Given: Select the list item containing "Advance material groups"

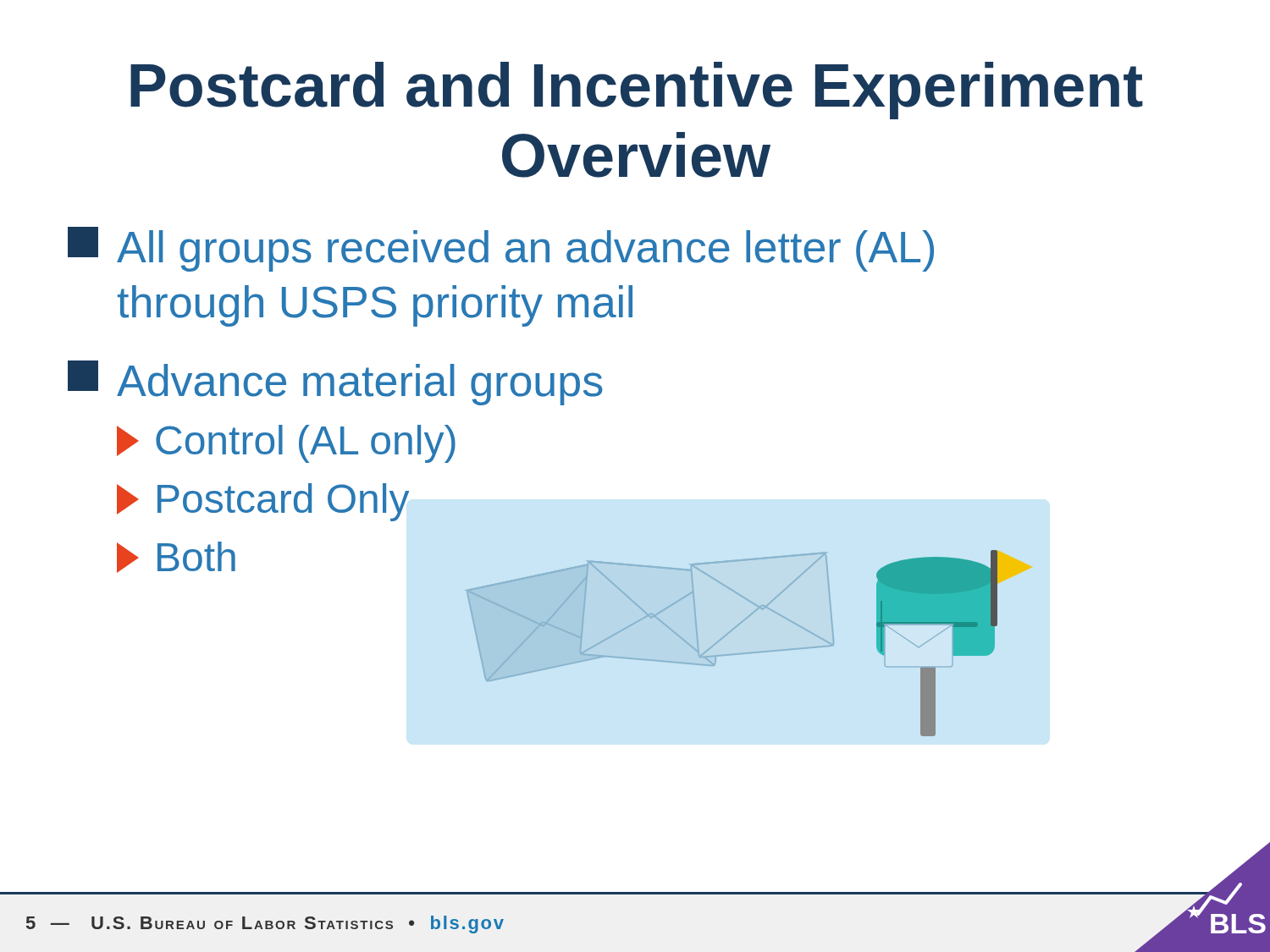Looking at the screenshot, I should (336, 381).
